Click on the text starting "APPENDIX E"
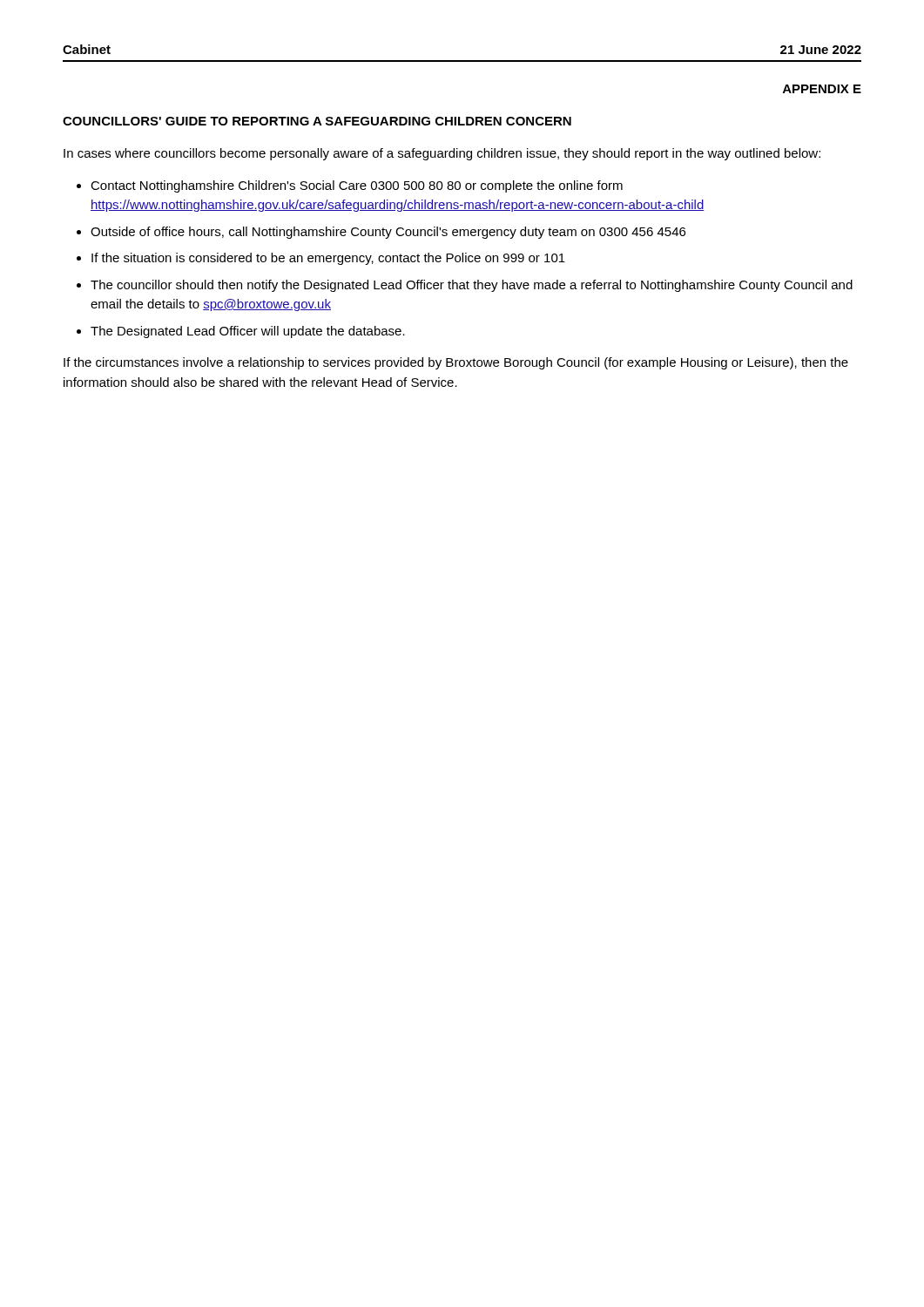The height and width of the screenshot is (1307, 924). tap(822, 88)
